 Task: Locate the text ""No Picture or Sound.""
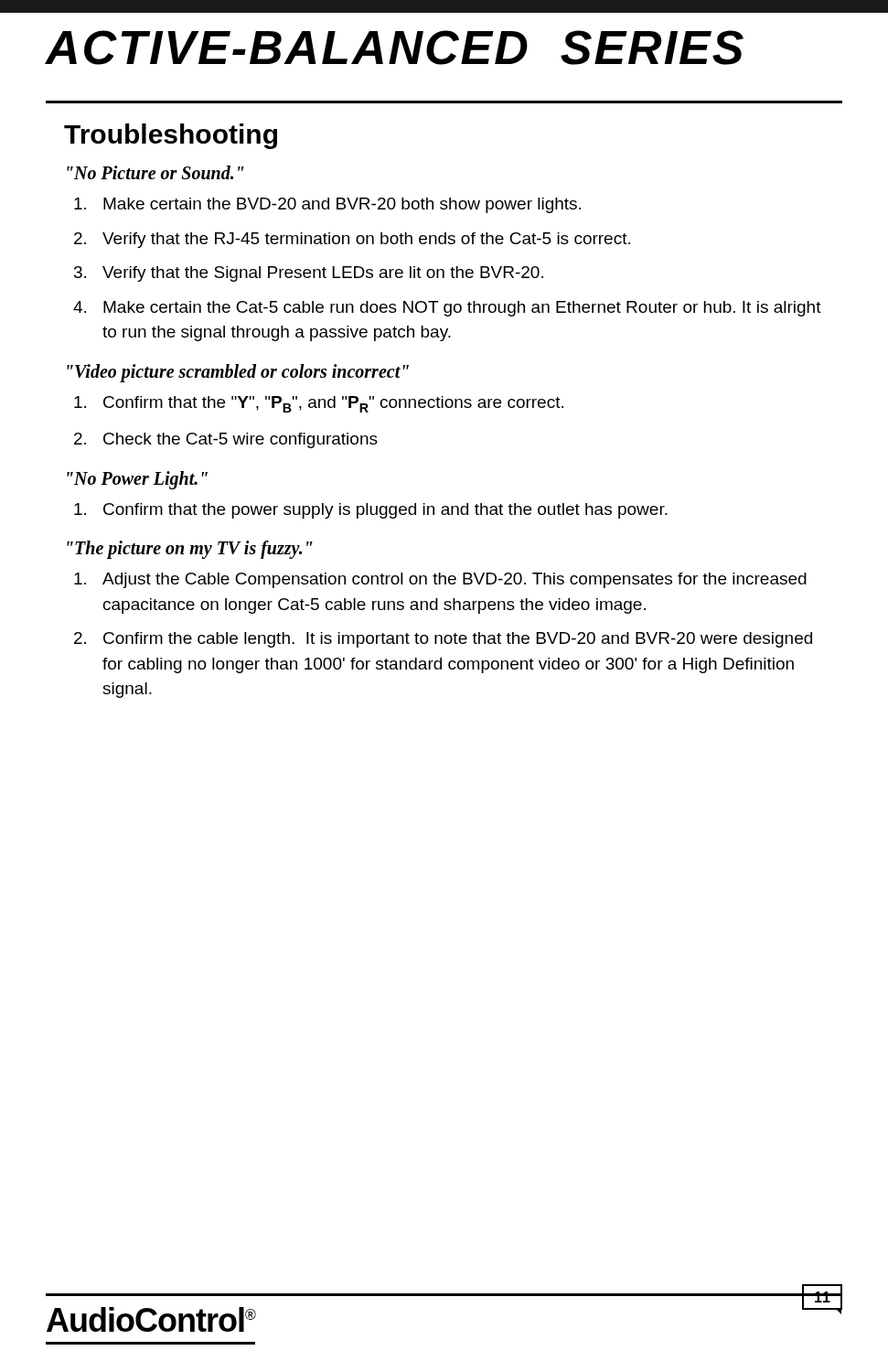(x=154, y=173)
